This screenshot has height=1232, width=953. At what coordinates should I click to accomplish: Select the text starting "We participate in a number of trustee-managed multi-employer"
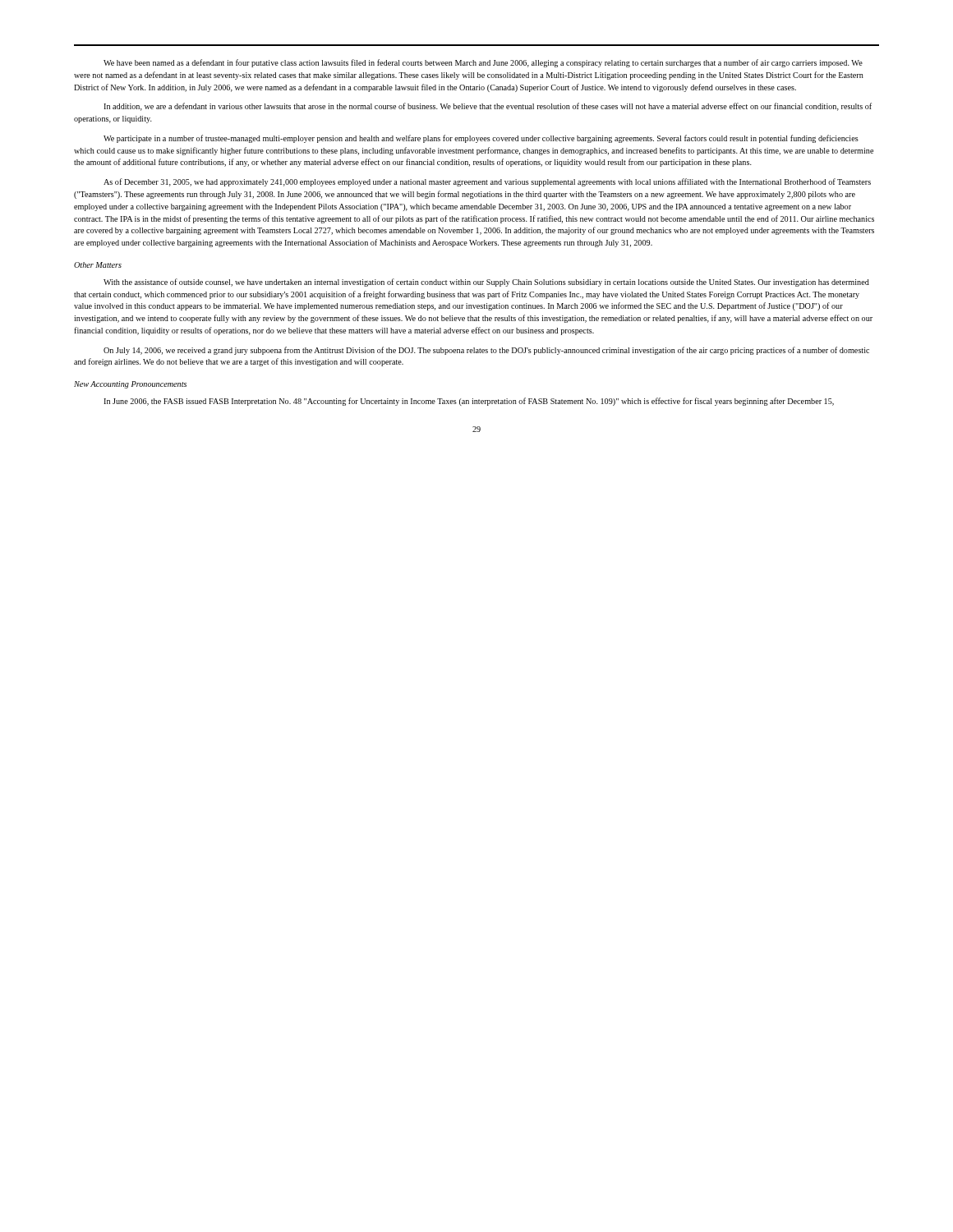coord(476,151)
